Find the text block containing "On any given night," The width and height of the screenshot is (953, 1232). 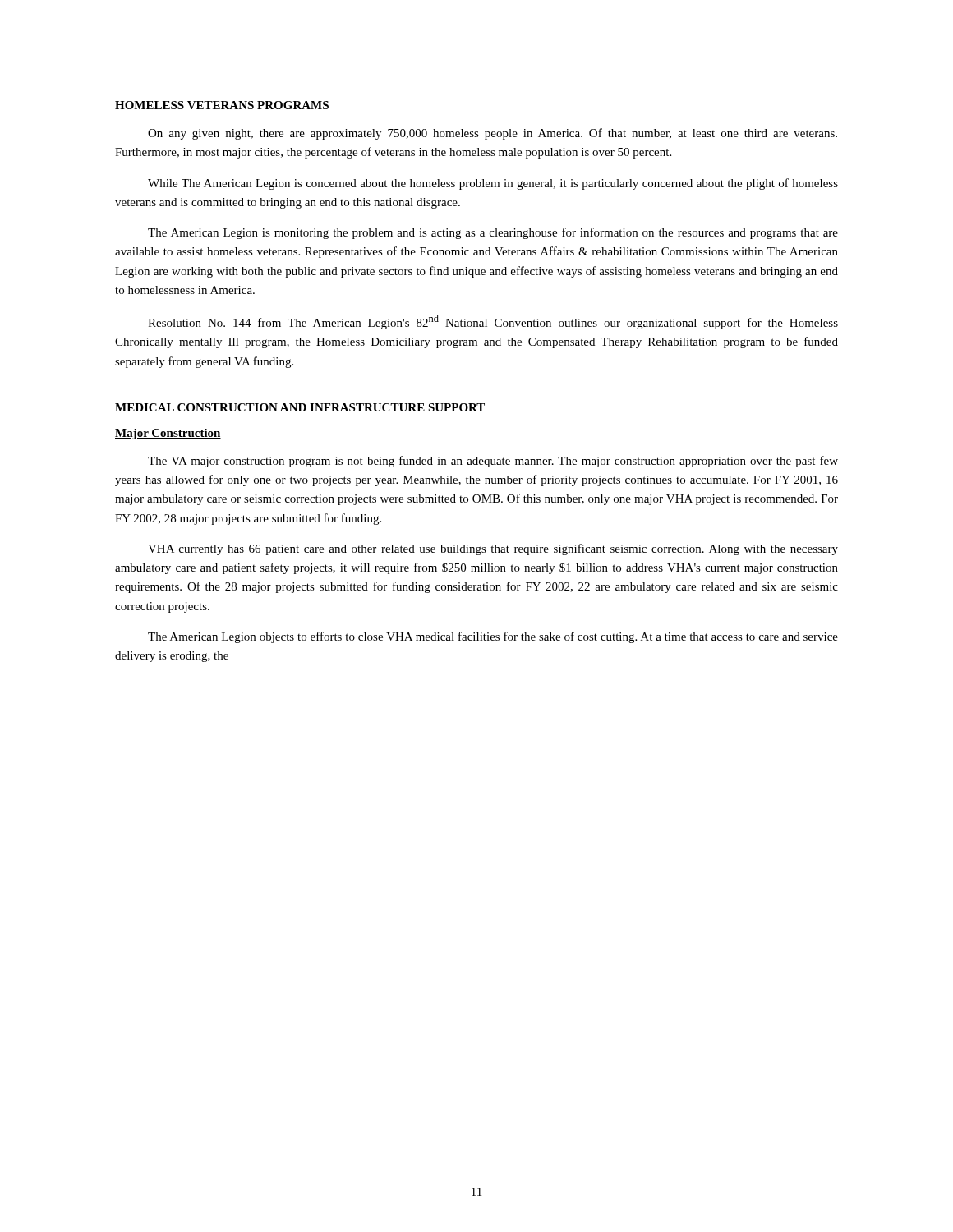tap(476, 143)
